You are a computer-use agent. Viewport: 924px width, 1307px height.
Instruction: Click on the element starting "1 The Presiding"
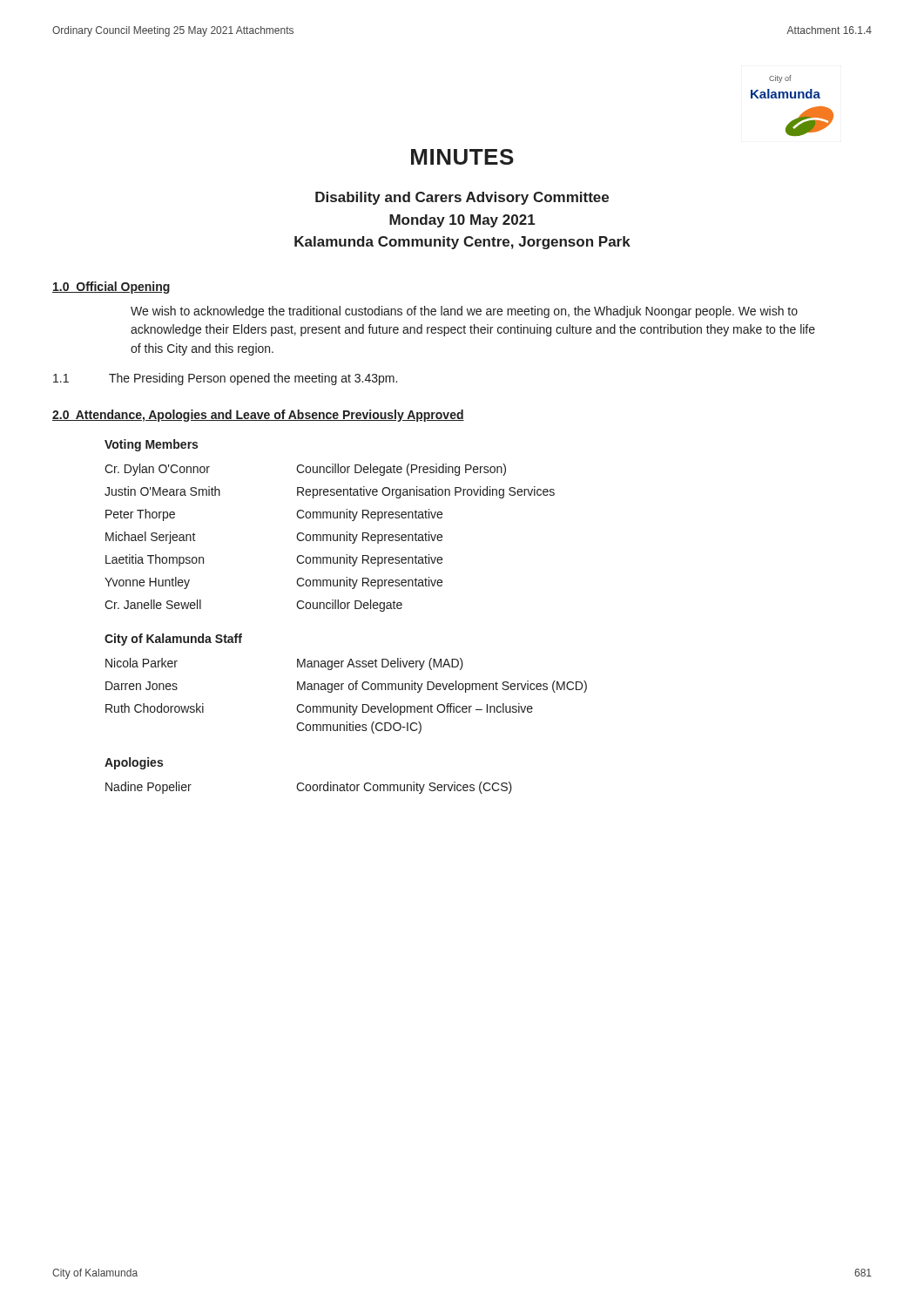pyautogui.click(x=225, y=379)
